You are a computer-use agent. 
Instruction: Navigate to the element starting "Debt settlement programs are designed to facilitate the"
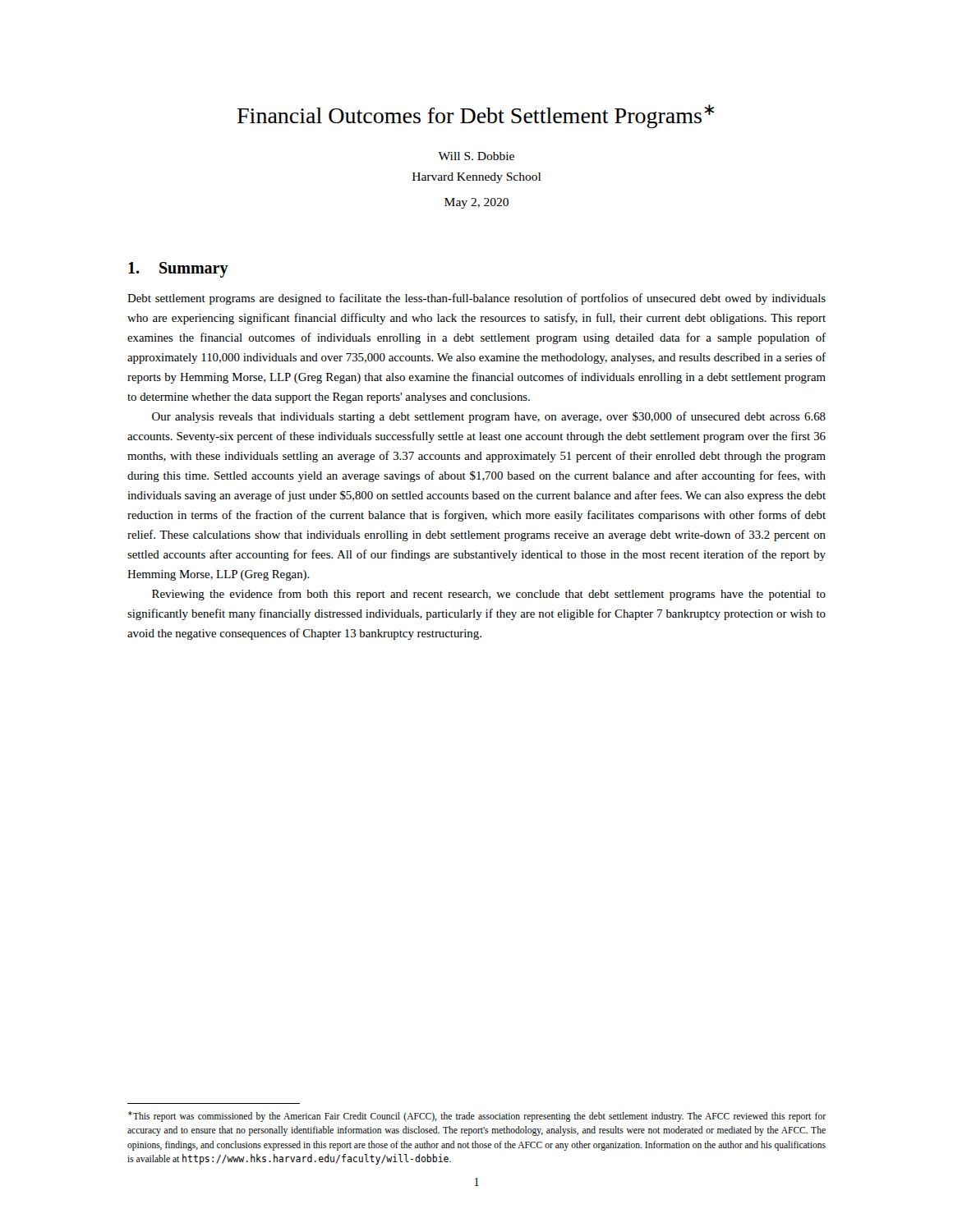[476, 348]
